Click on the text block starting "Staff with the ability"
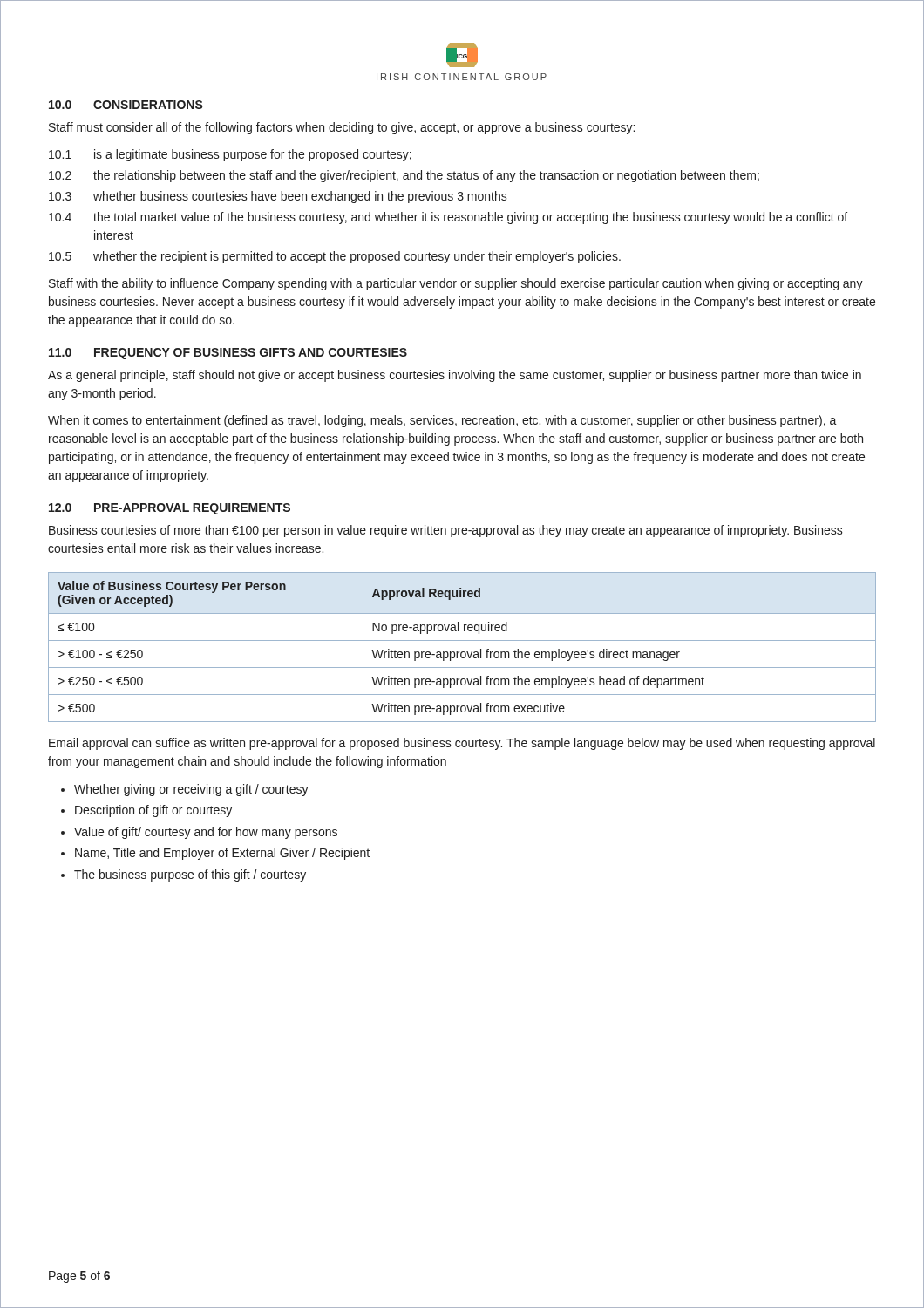924x1308 pixels. point(462,302)
